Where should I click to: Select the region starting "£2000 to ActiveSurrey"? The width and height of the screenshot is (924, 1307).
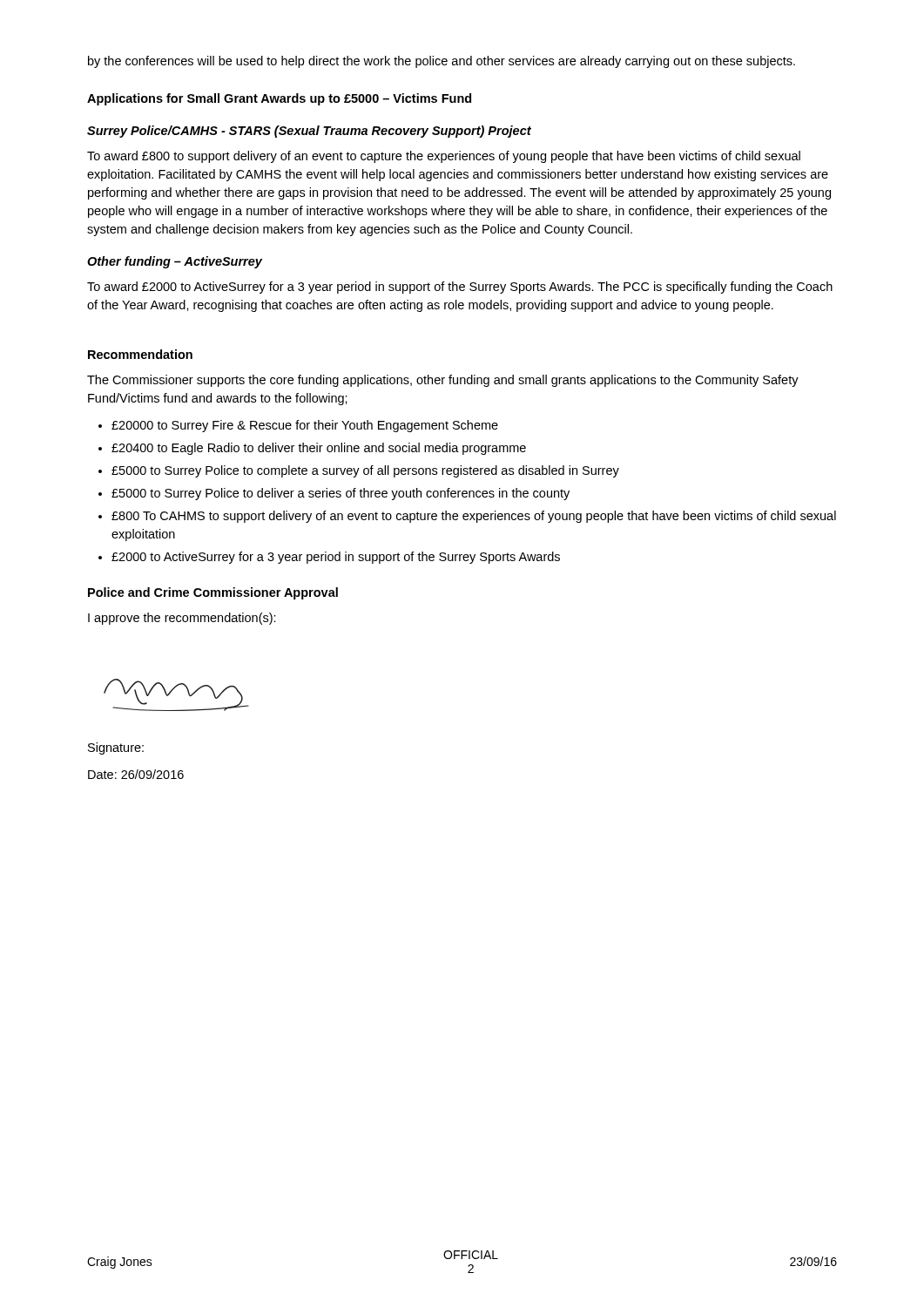(x=336, y=557)
